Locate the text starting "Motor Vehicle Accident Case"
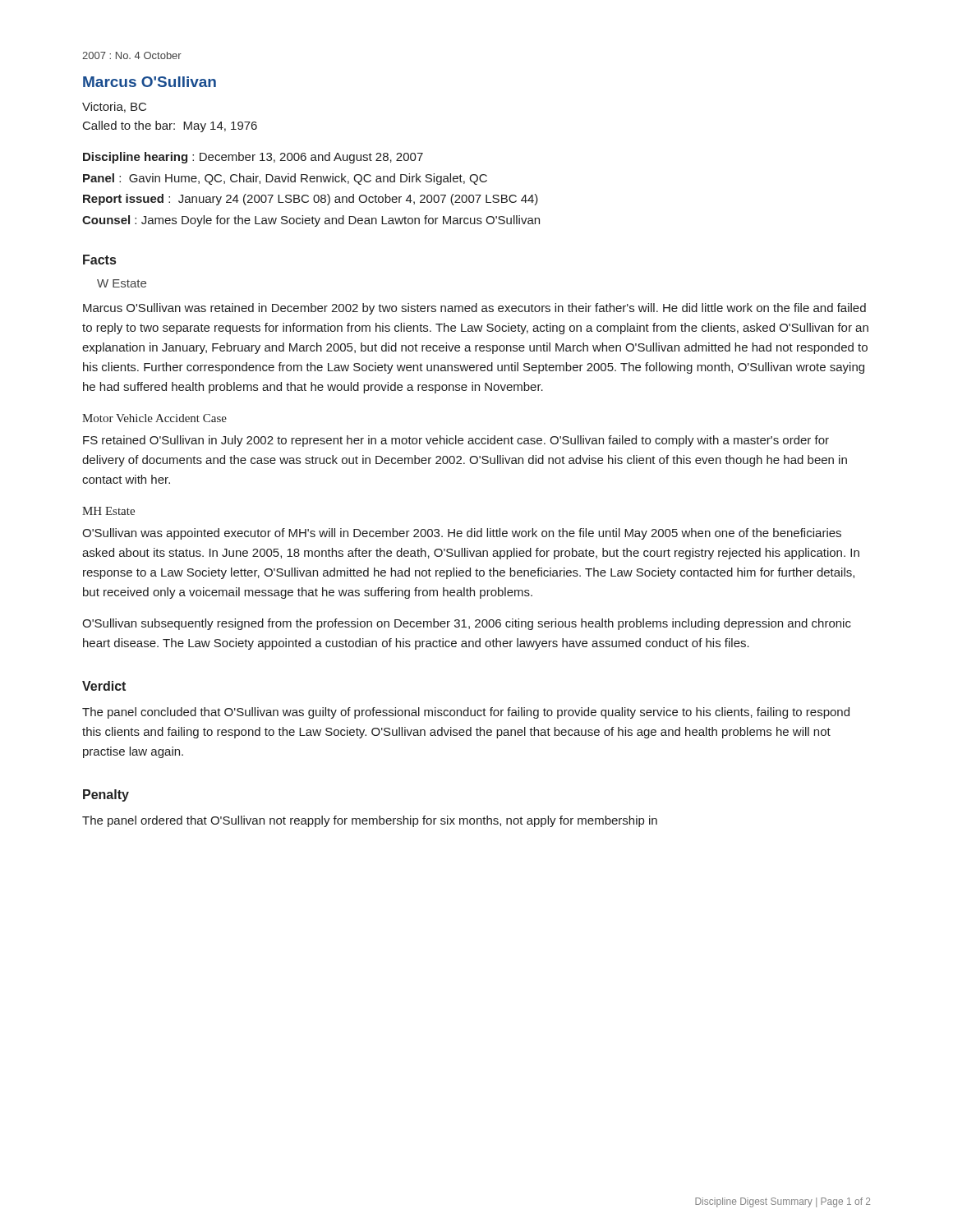The height and width of the screenshot is (1232, 953). [154, 418]
